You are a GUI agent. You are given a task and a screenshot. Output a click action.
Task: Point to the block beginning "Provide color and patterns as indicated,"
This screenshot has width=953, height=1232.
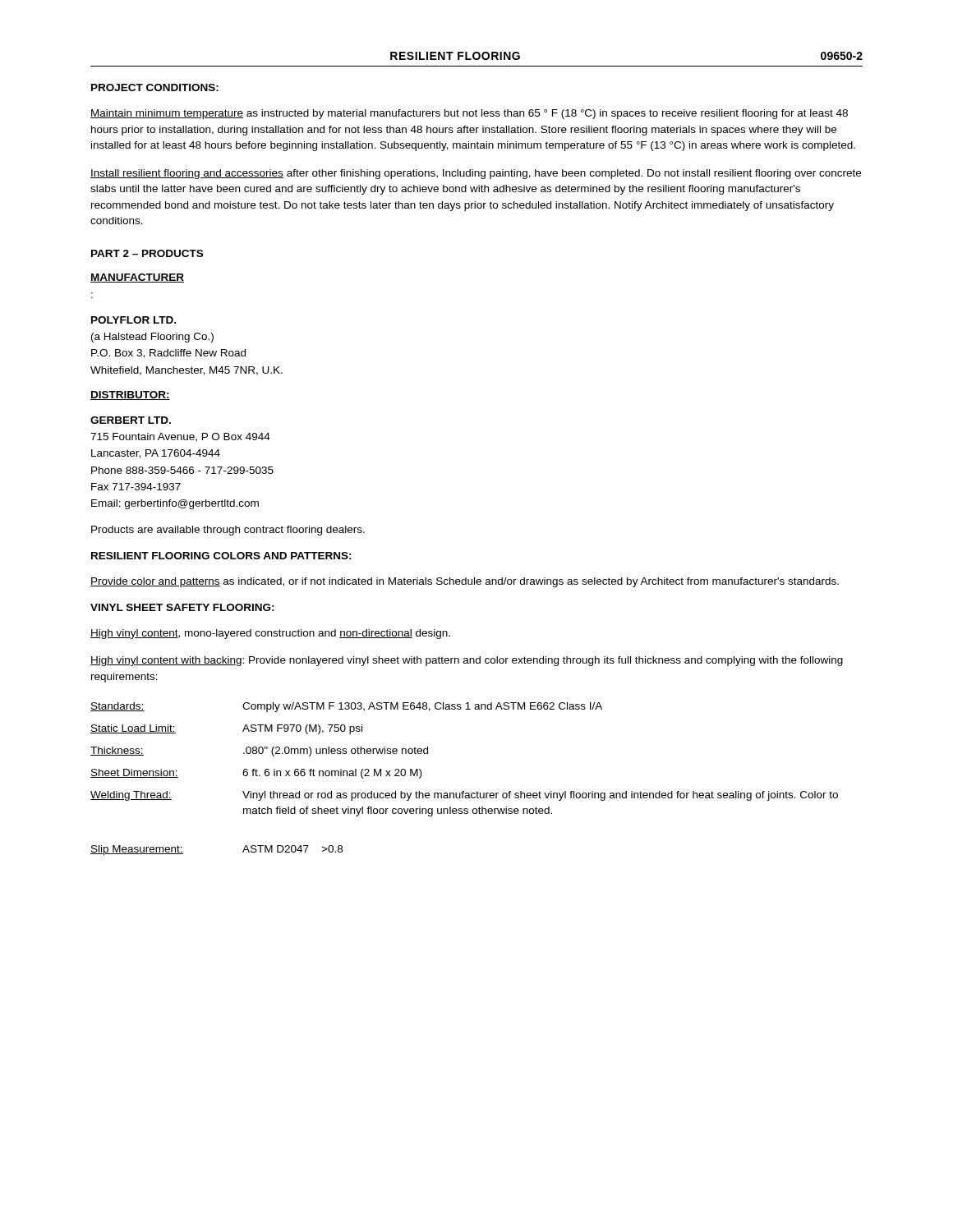click(476, 581)
